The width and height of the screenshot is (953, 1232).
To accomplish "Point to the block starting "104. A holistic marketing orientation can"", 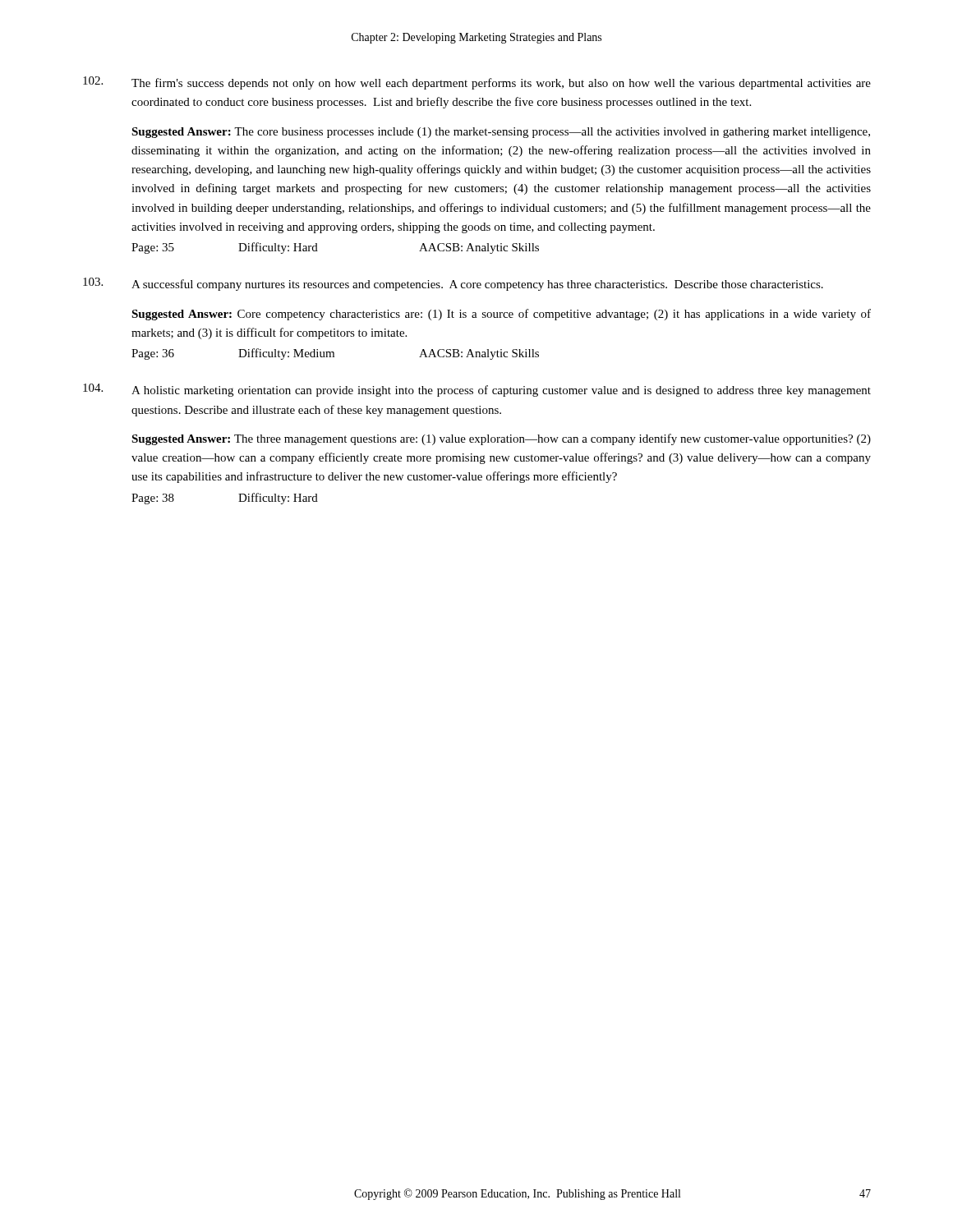I will point(476,444).
